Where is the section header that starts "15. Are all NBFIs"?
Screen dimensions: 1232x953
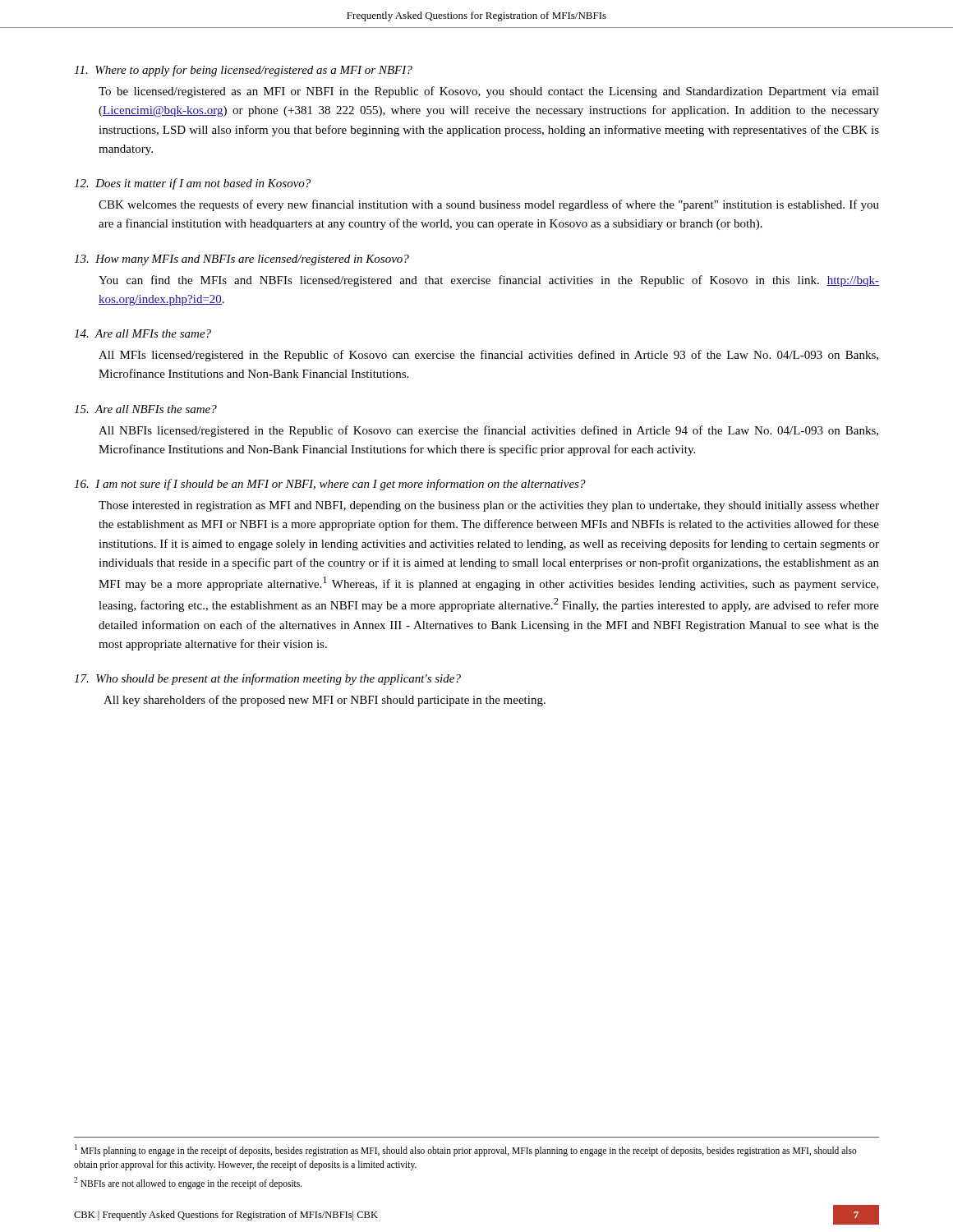coord(145,409)
